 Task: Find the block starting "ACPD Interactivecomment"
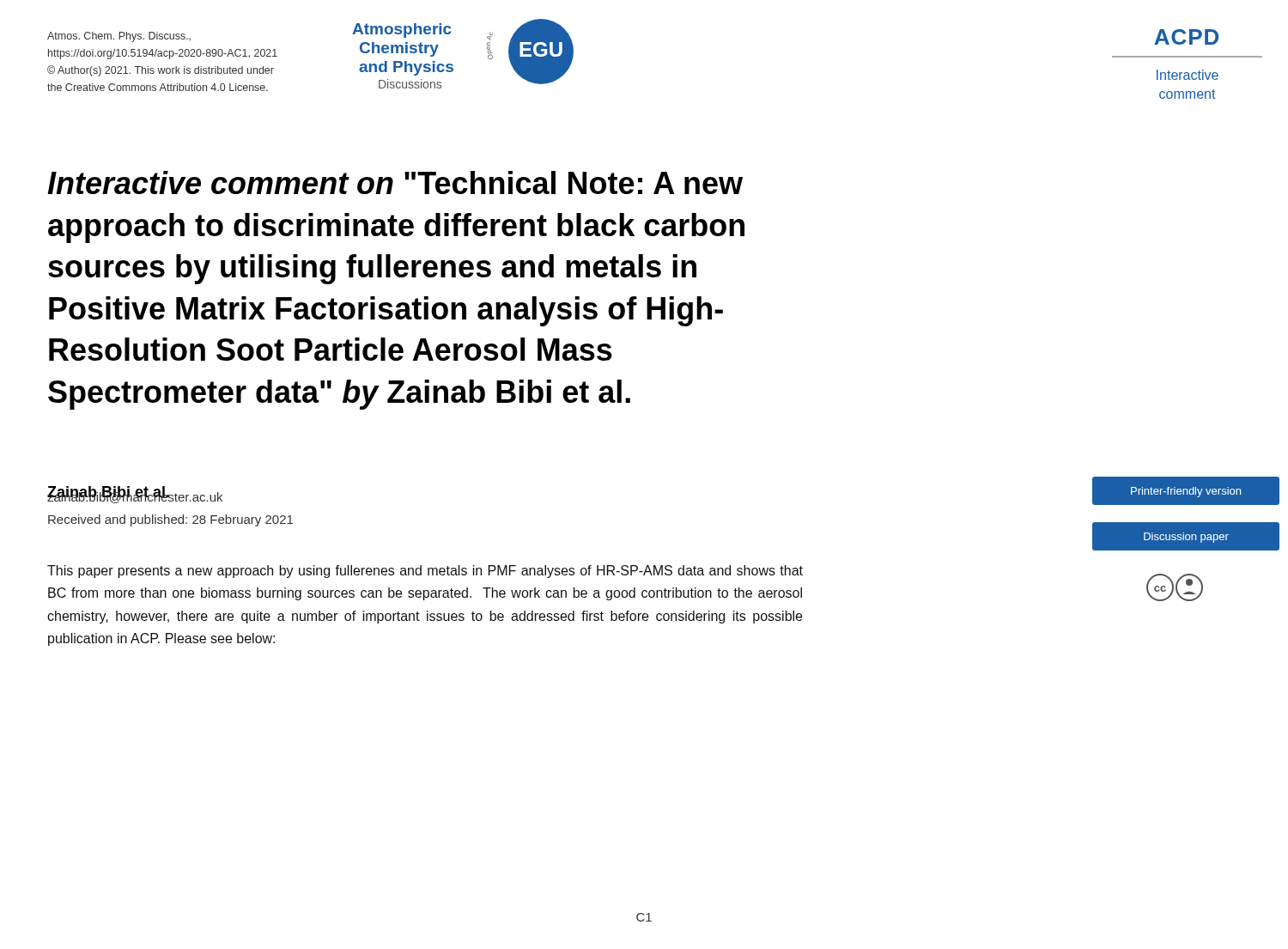click(1187, 64)
